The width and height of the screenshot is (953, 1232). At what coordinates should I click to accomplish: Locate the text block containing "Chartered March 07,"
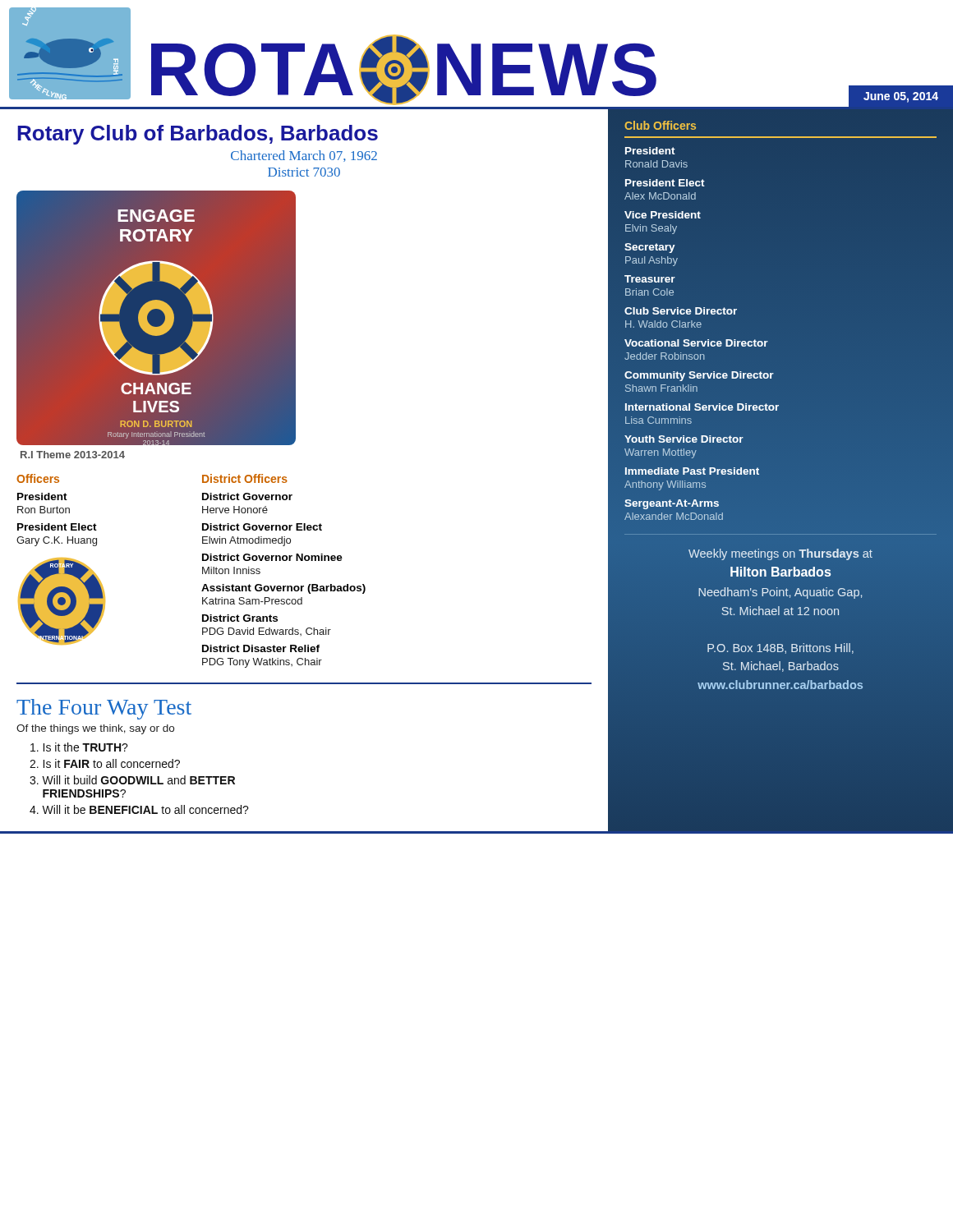click(x=304, y=164)
